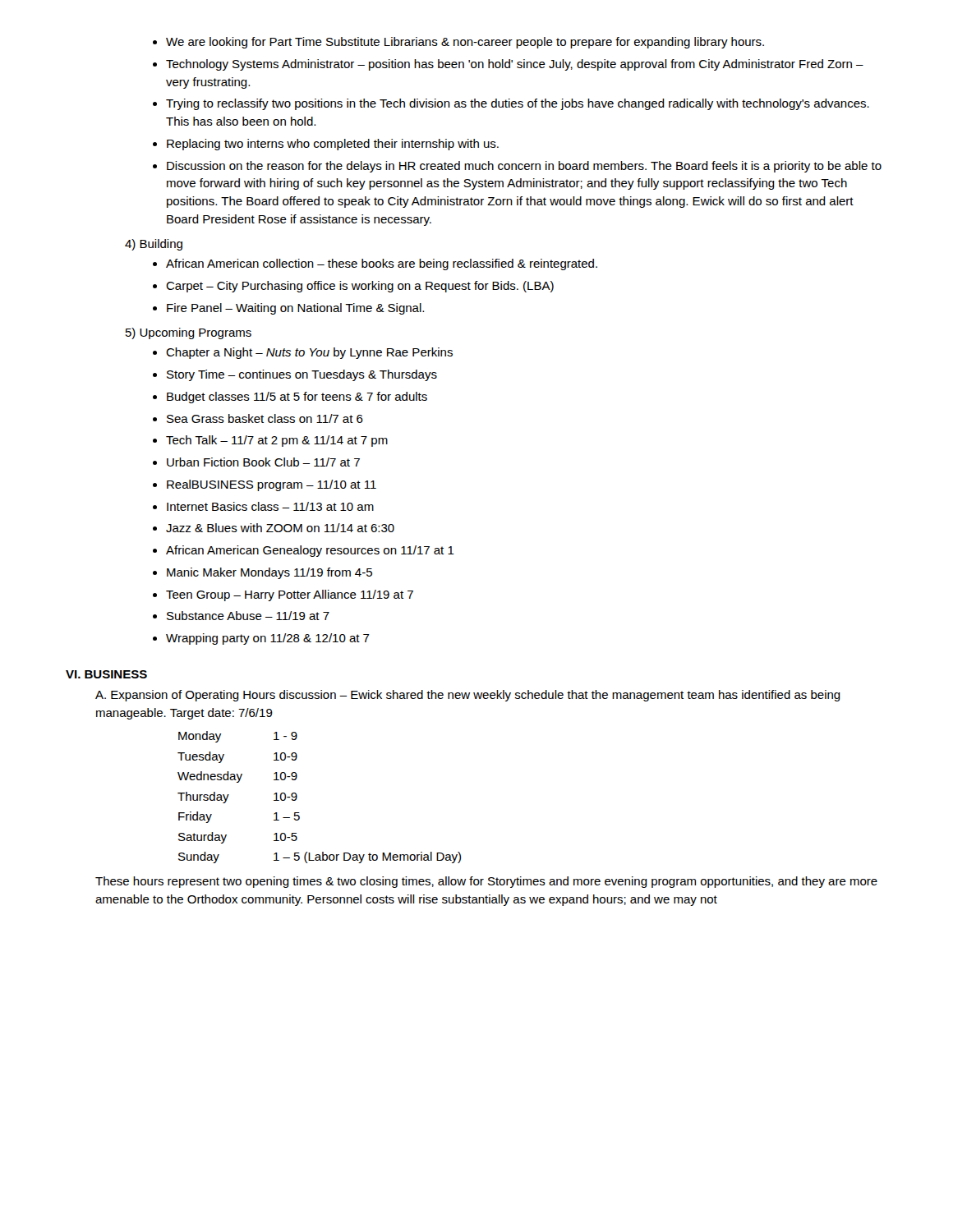Find the list item containing "Replacing two interns who completed"

[326, 145]
